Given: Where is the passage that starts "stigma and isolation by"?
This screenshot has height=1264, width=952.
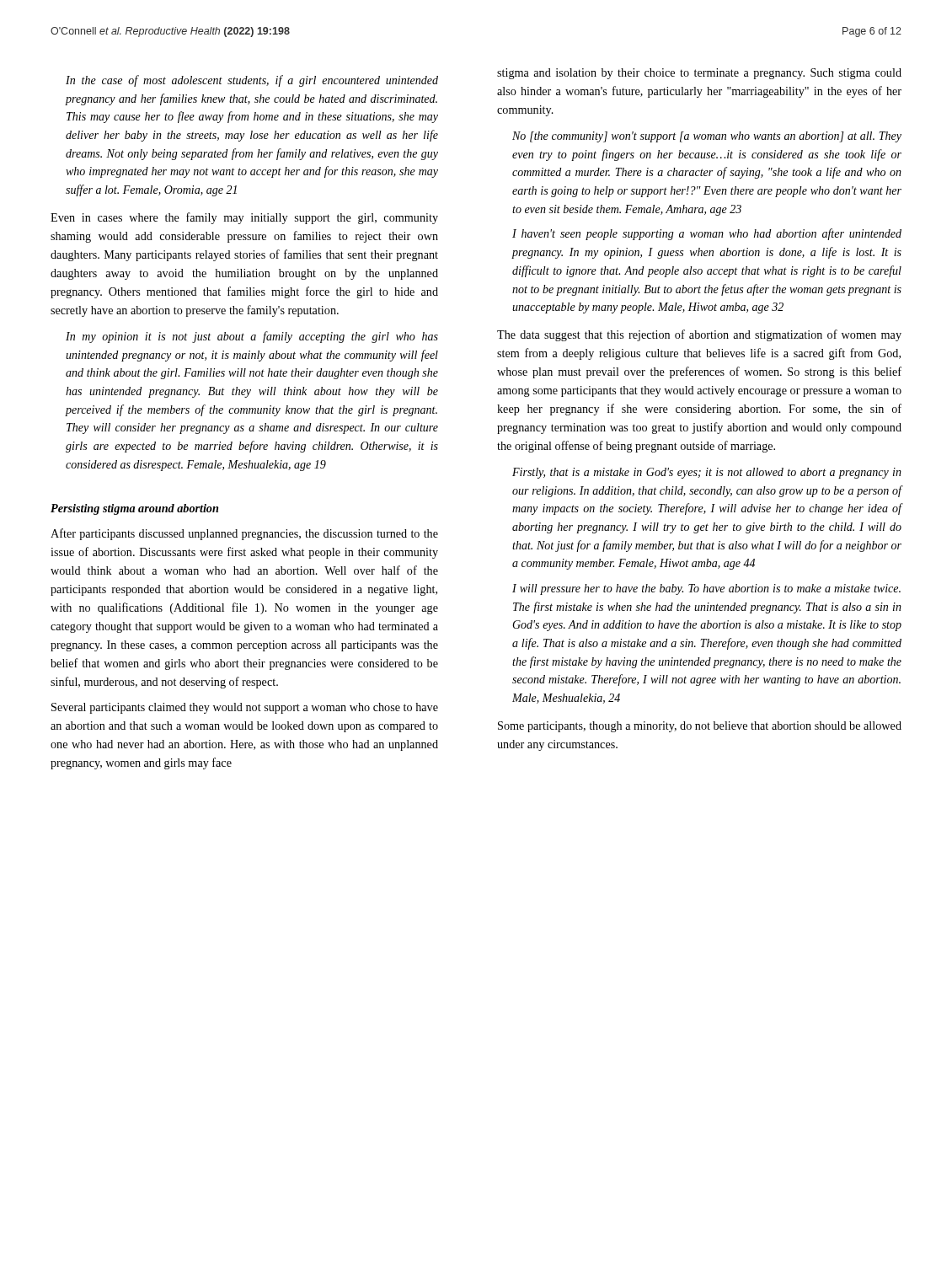Looking at the screenshot, I should point(699,91).
